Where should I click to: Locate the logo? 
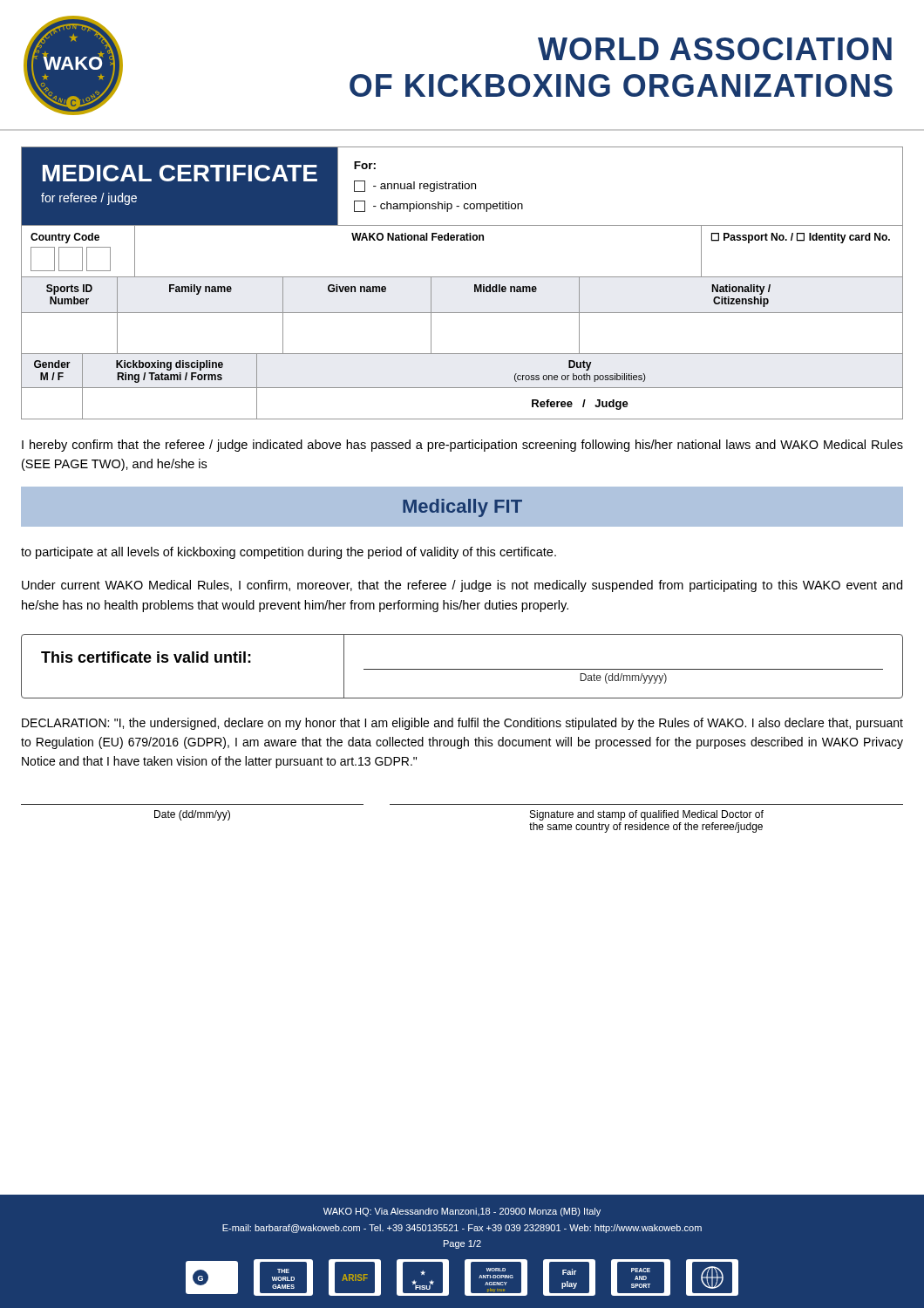coord(78,68)
